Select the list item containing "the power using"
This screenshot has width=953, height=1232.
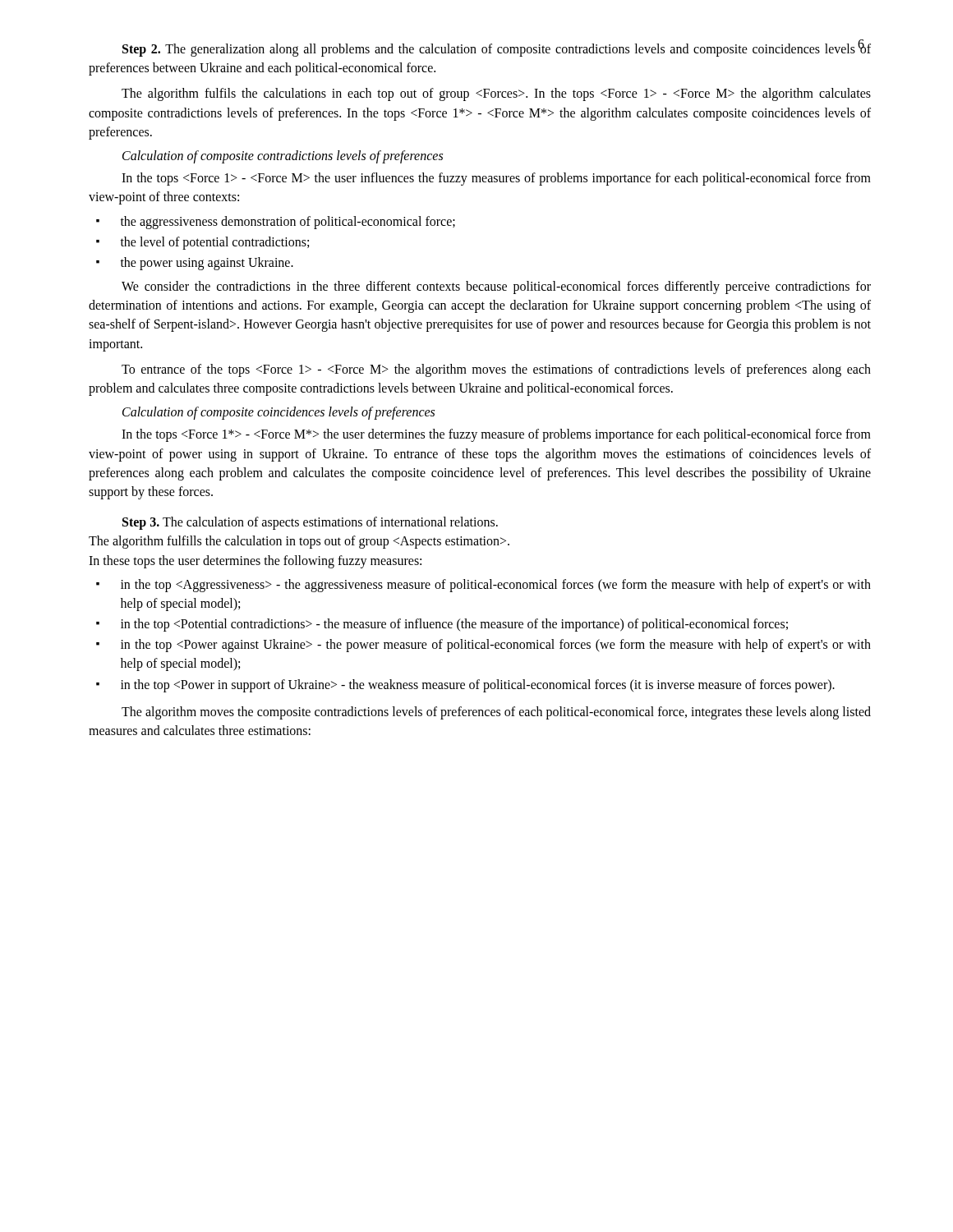click(x=207, y=262)
